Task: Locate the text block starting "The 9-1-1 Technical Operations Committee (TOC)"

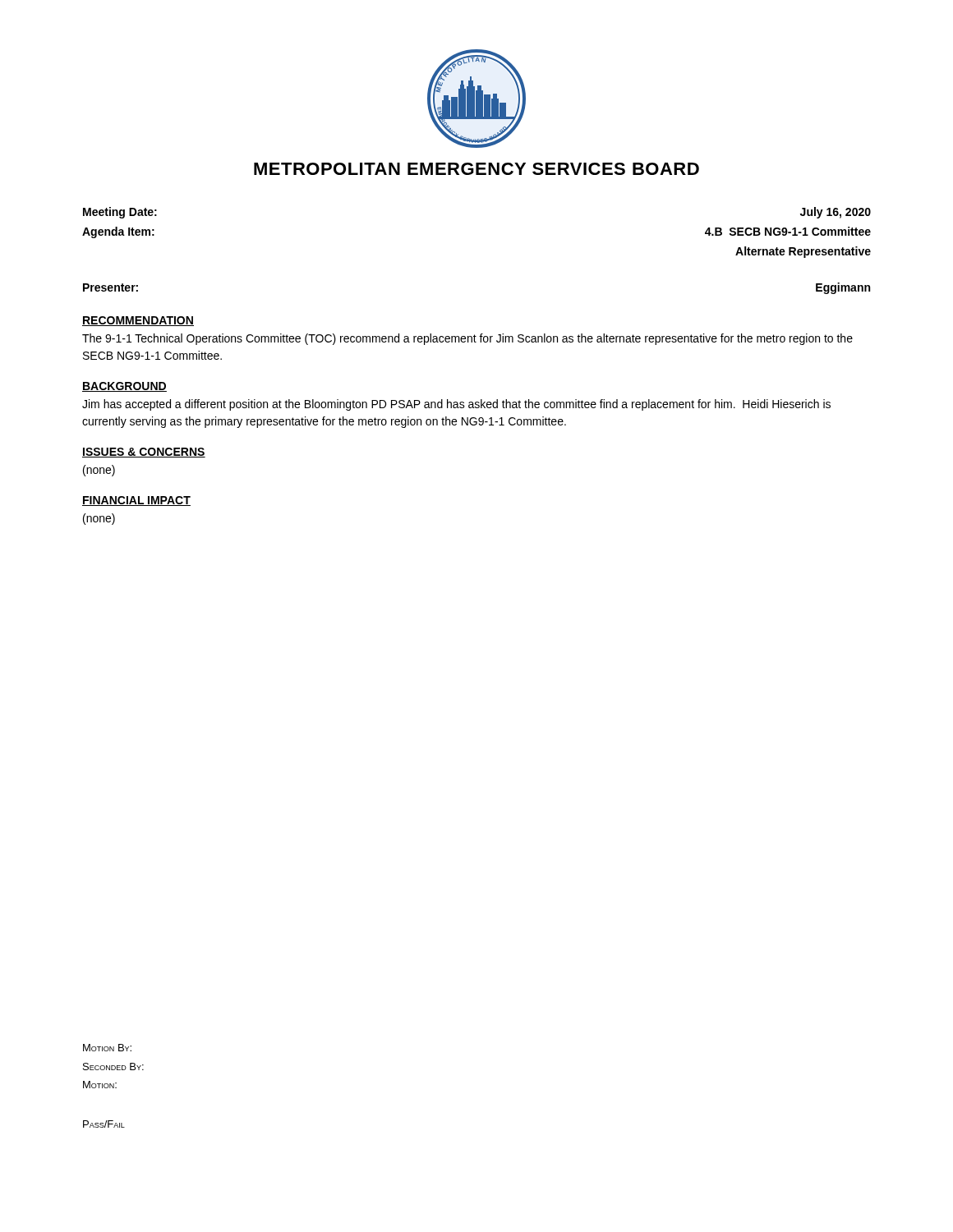Action: [467, 347]
